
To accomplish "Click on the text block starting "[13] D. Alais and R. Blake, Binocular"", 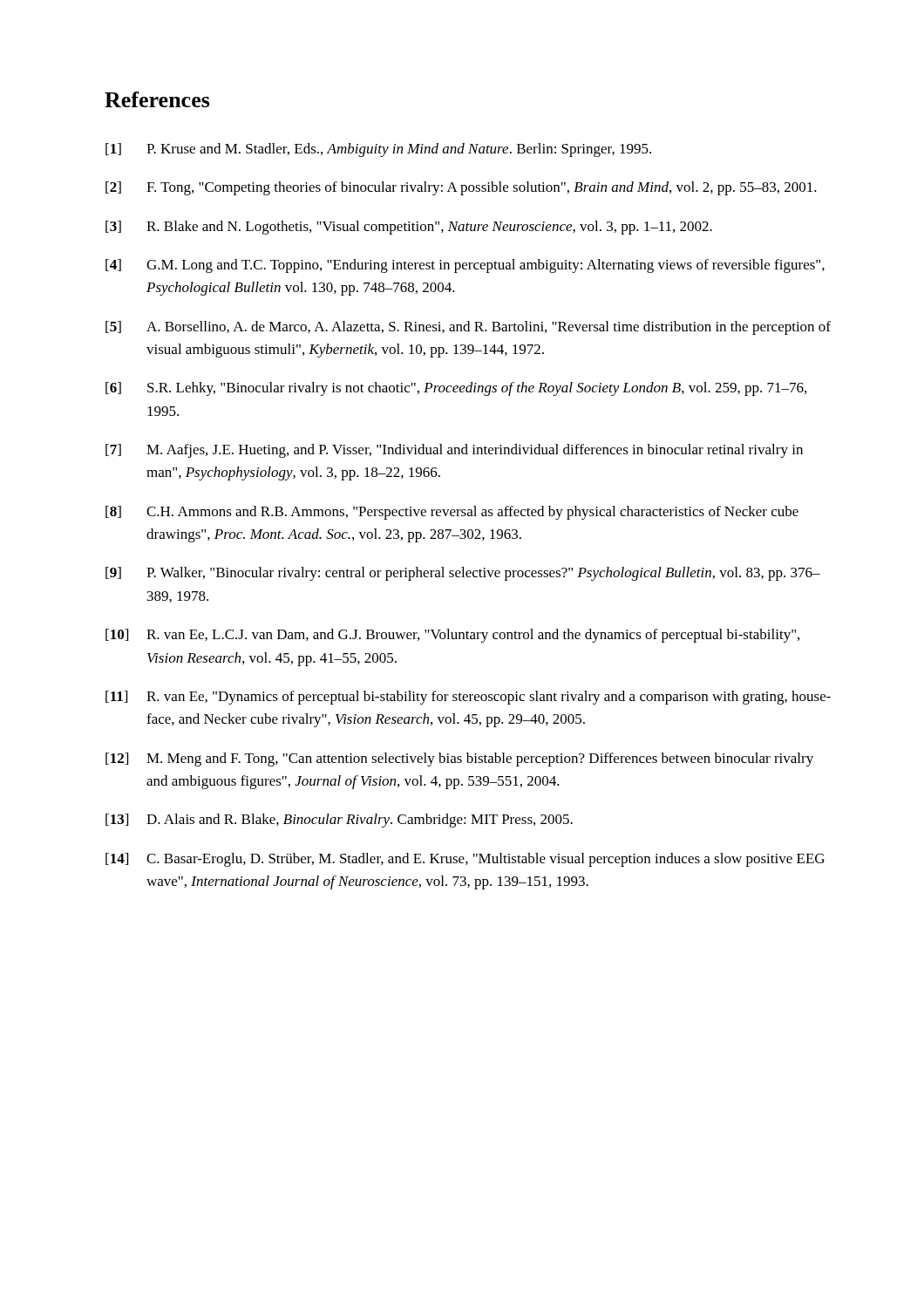I will pyautogui.click(x=471, y=820).
